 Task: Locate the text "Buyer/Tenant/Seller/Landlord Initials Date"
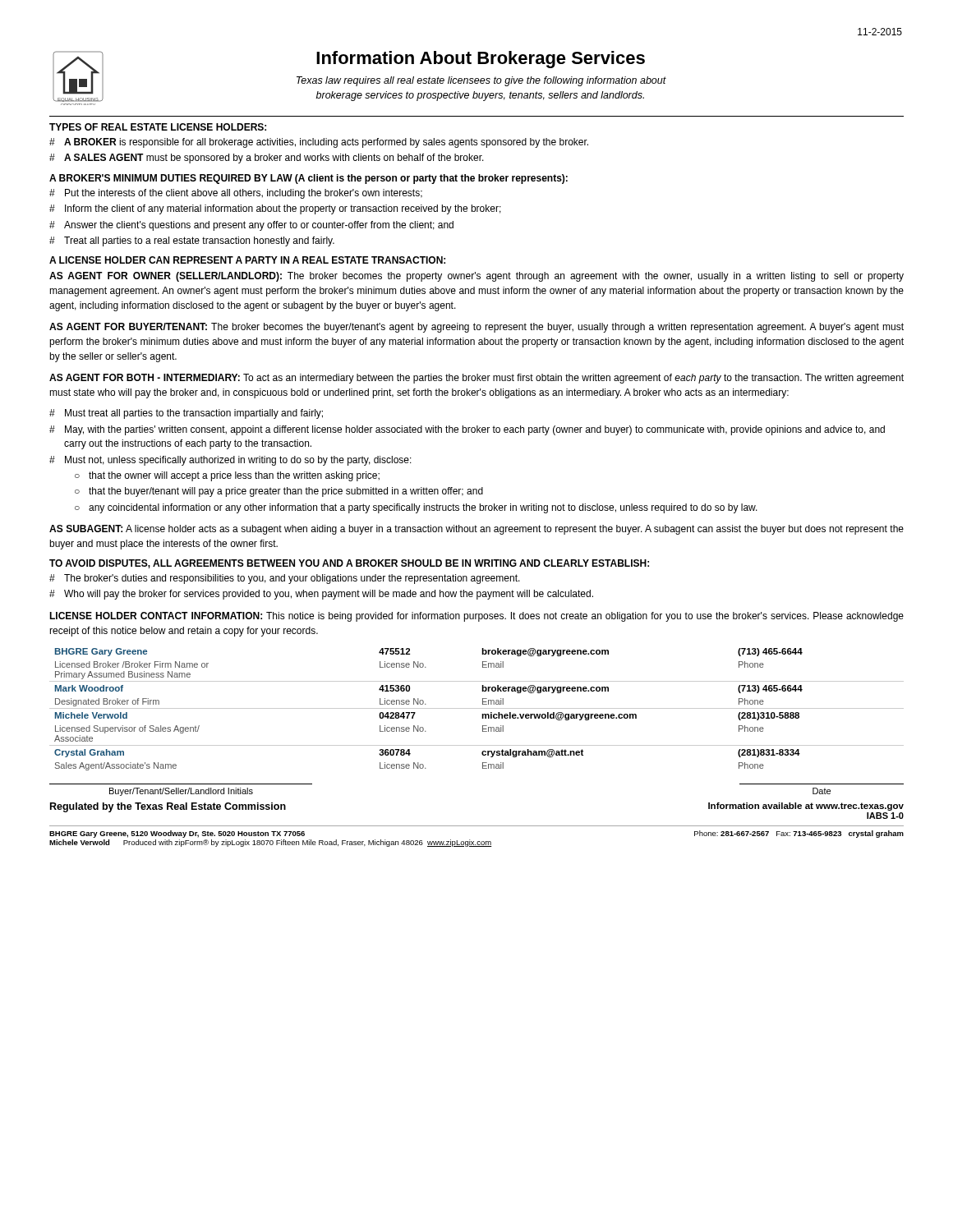click(x=180, y=791)
